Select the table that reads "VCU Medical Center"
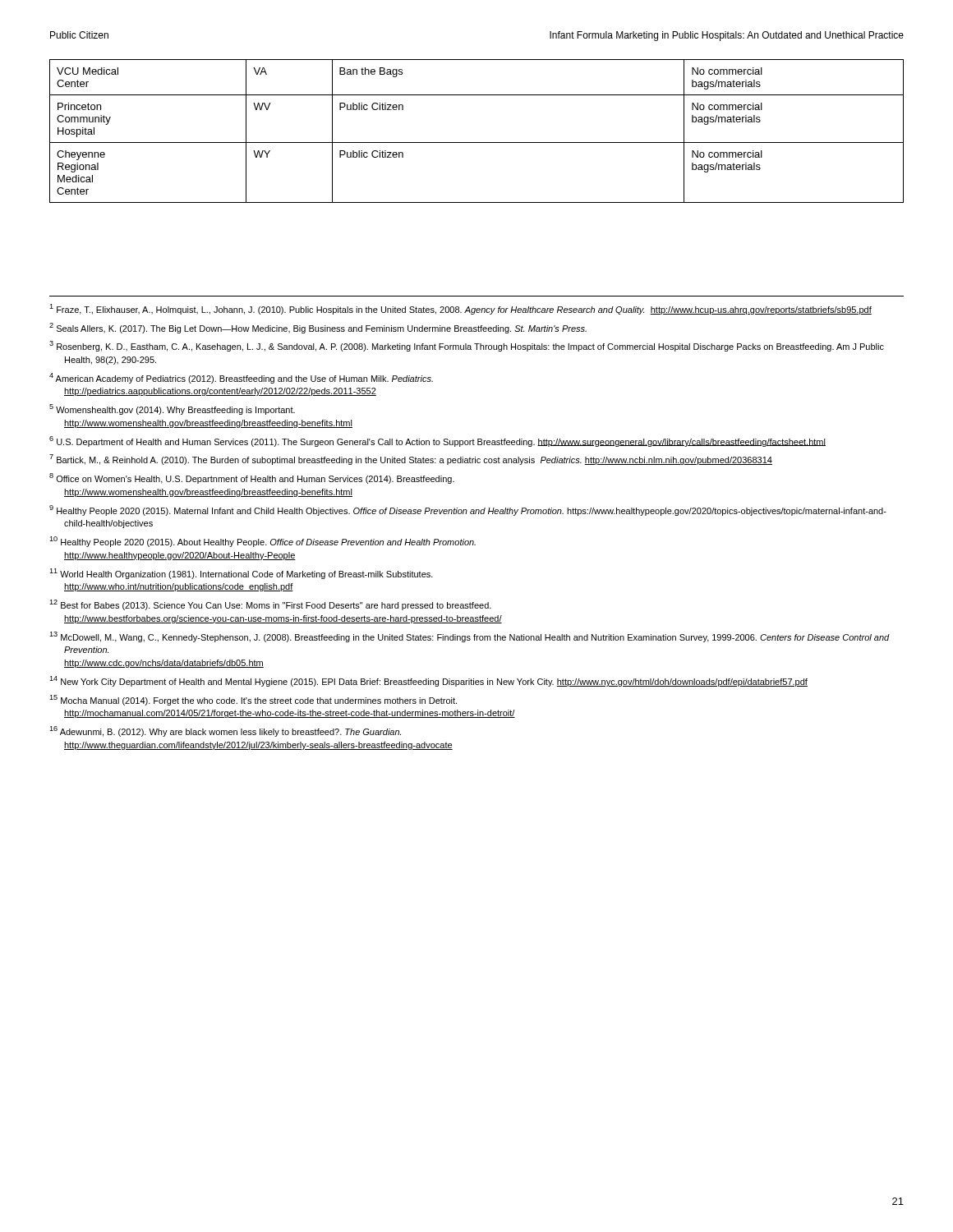The image size is (953, 1232). coord(476,131)
